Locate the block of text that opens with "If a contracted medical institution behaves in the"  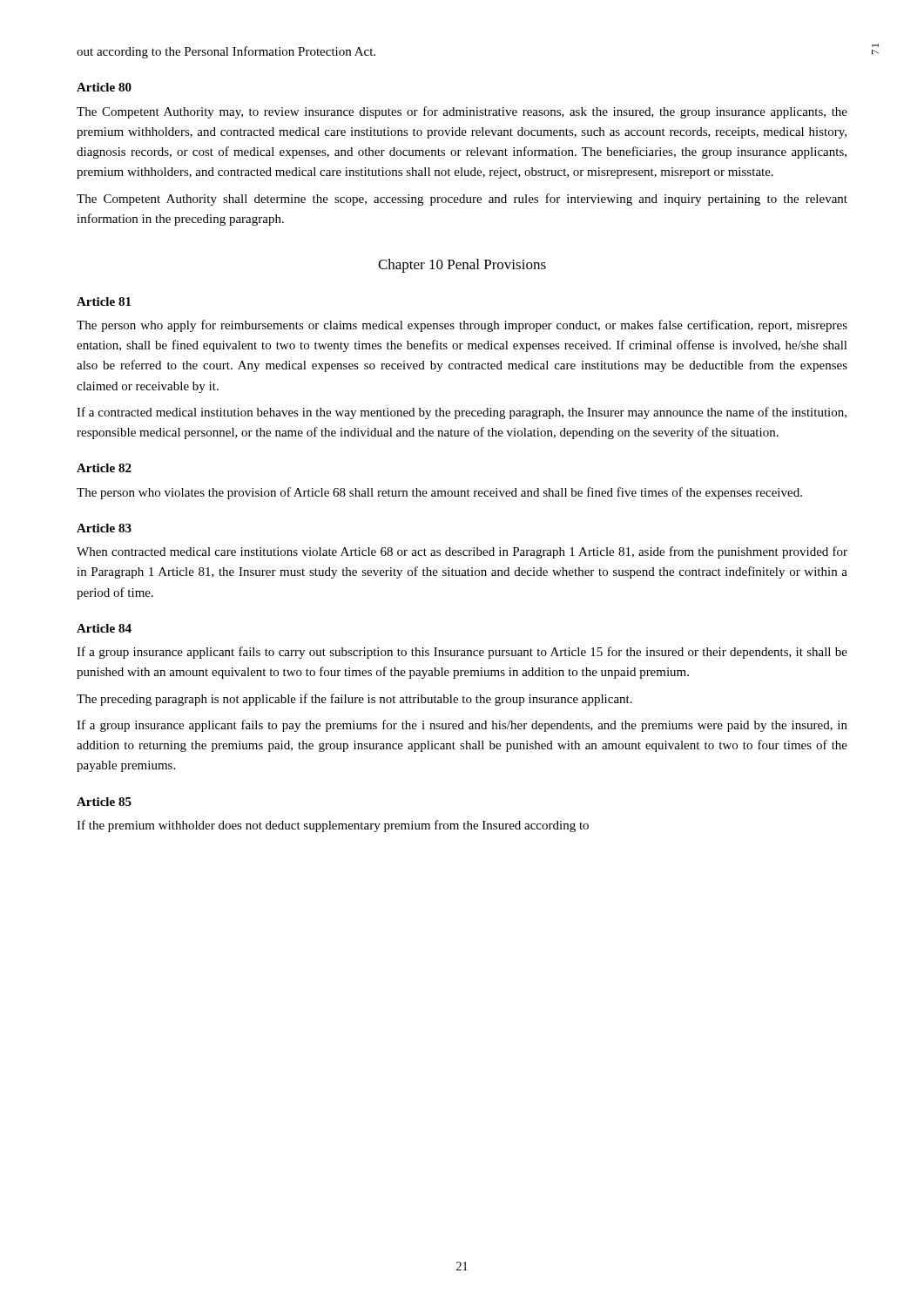tap(462, 422)
